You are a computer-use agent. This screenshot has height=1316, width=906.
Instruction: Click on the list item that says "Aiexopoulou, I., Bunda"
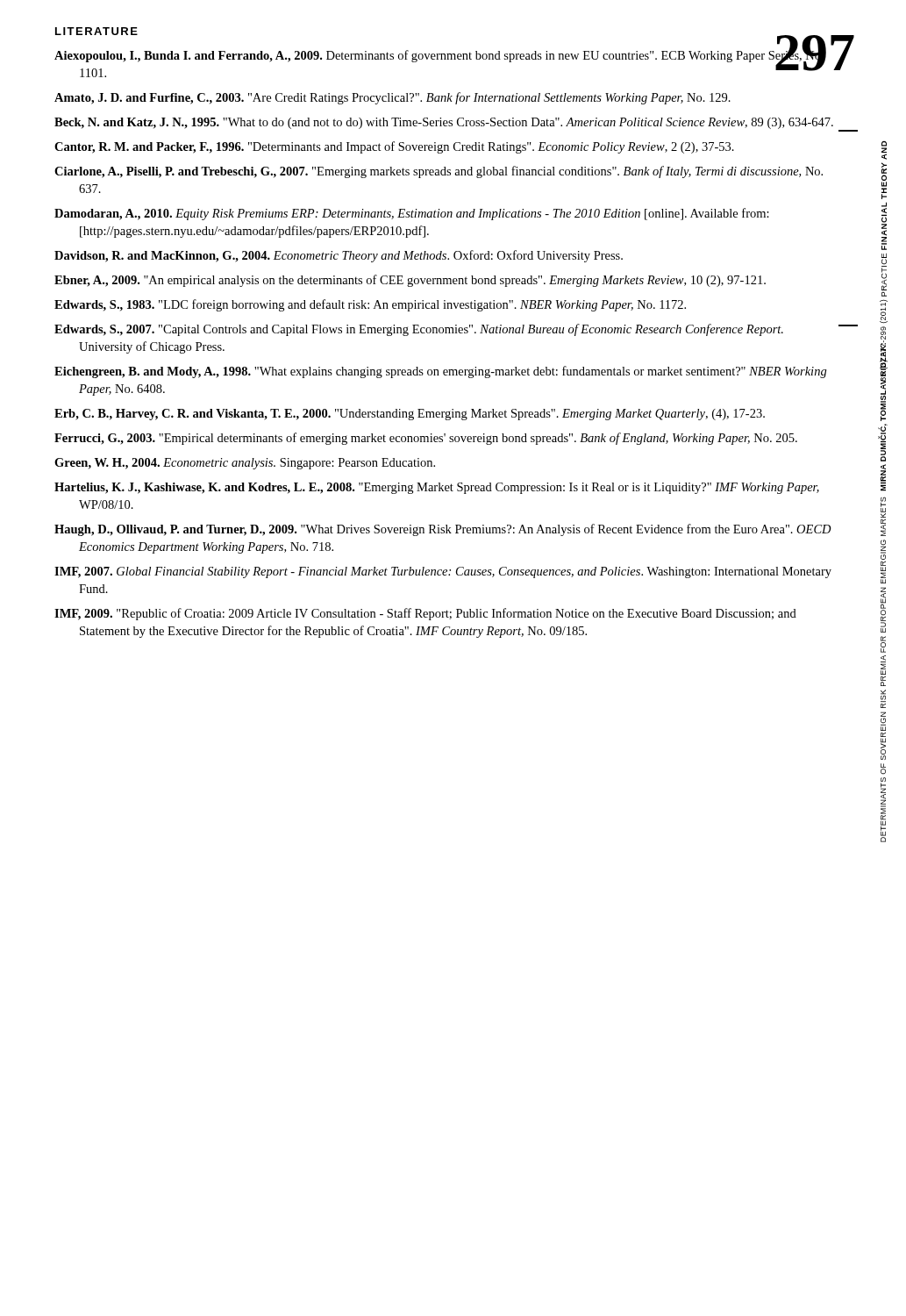pyautogui.click(x=439, y=64)
